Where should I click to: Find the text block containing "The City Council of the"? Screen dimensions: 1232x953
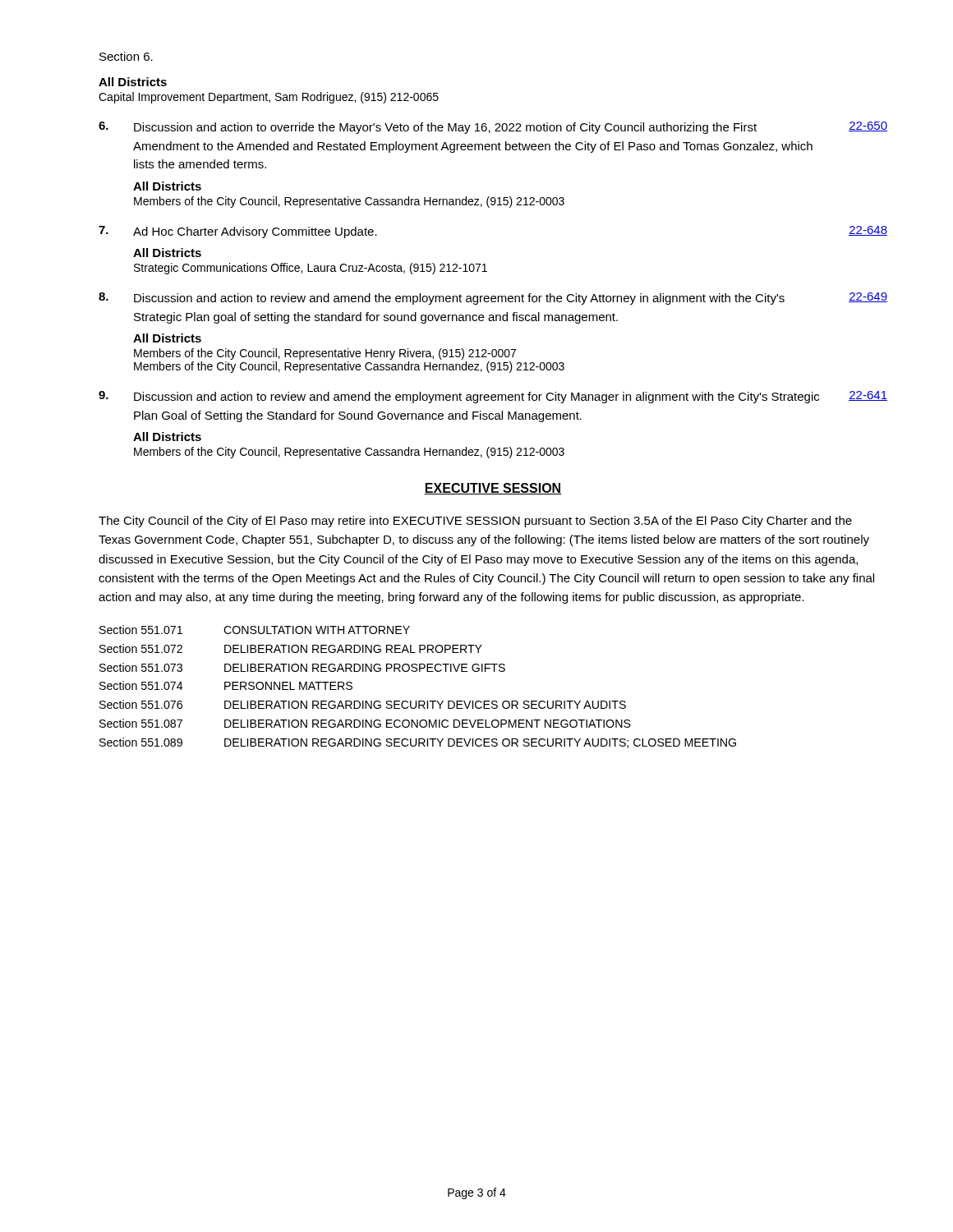pos(487,559)
